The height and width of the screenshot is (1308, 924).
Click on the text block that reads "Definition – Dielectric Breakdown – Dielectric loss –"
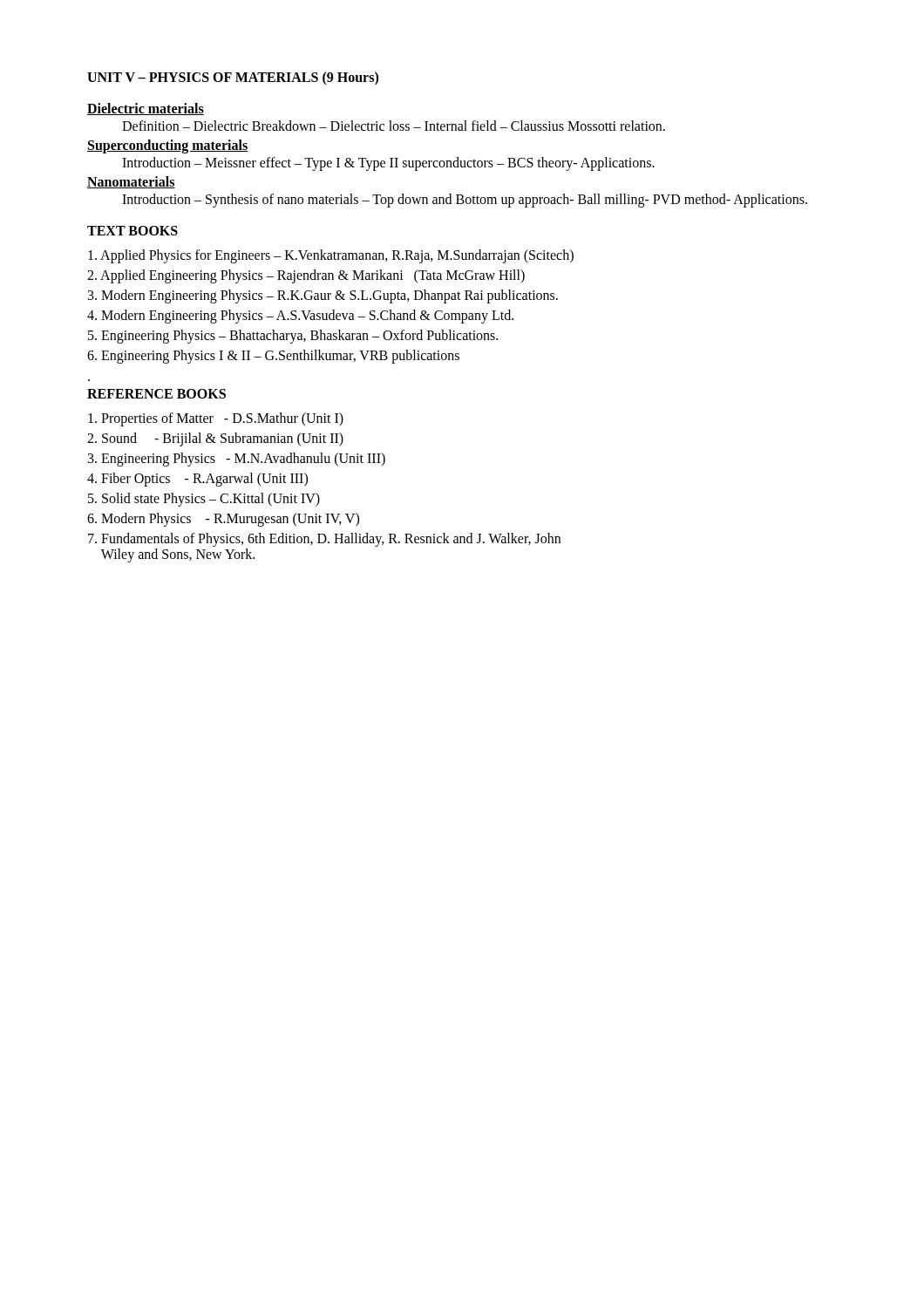[394, 126]
